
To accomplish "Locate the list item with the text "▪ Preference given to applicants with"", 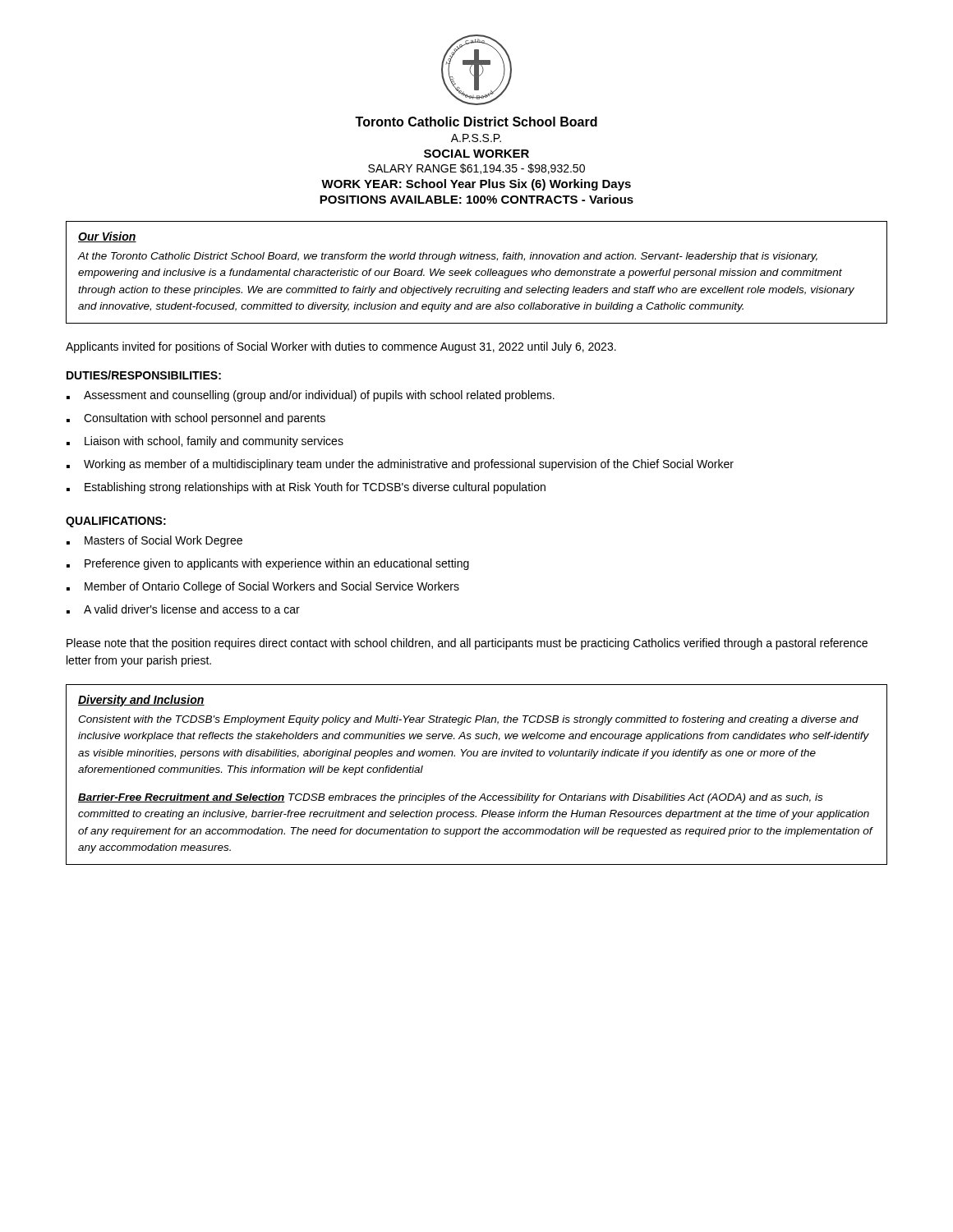I will click(x=476, y=565).
